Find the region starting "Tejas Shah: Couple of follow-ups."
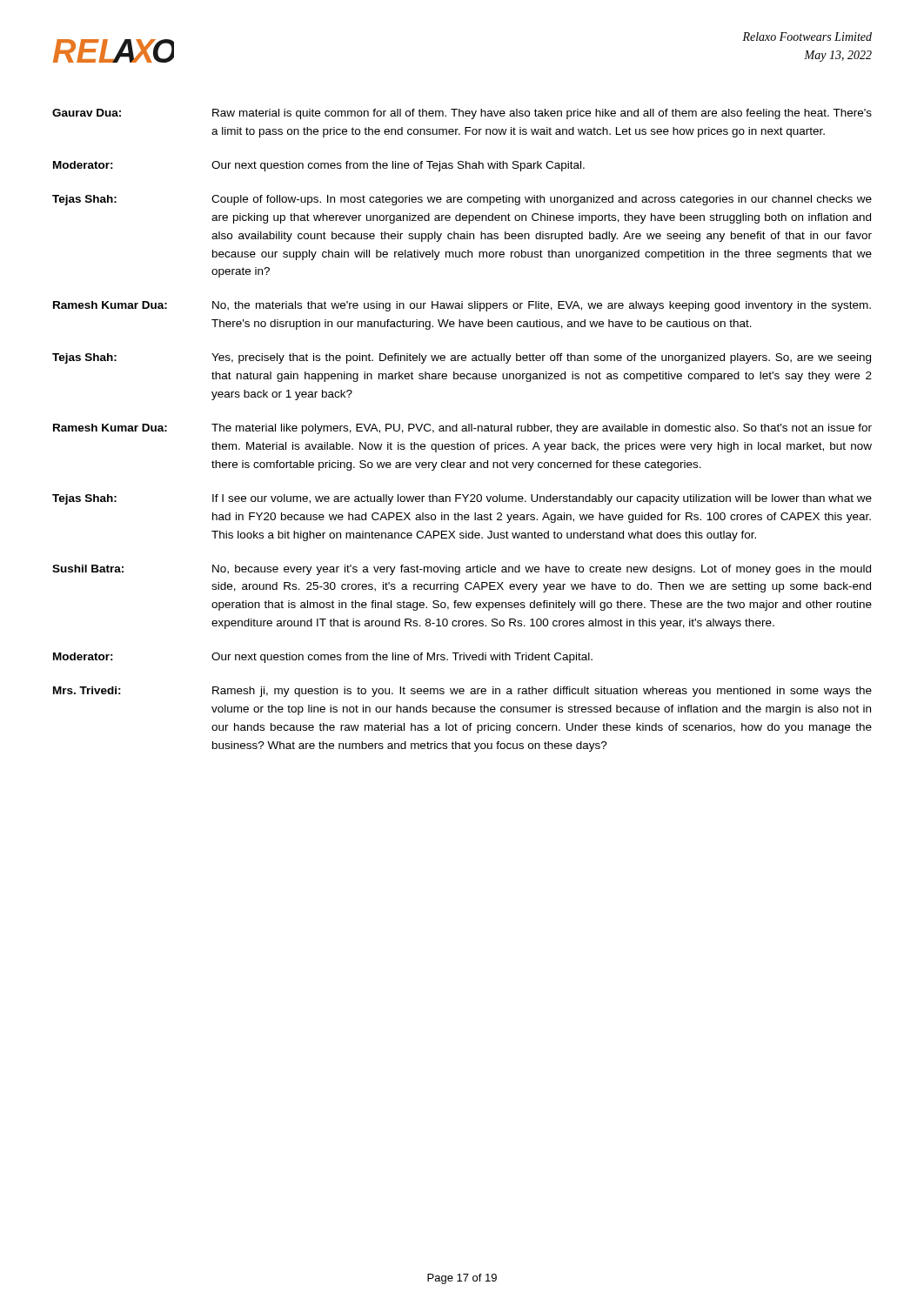 462,236
